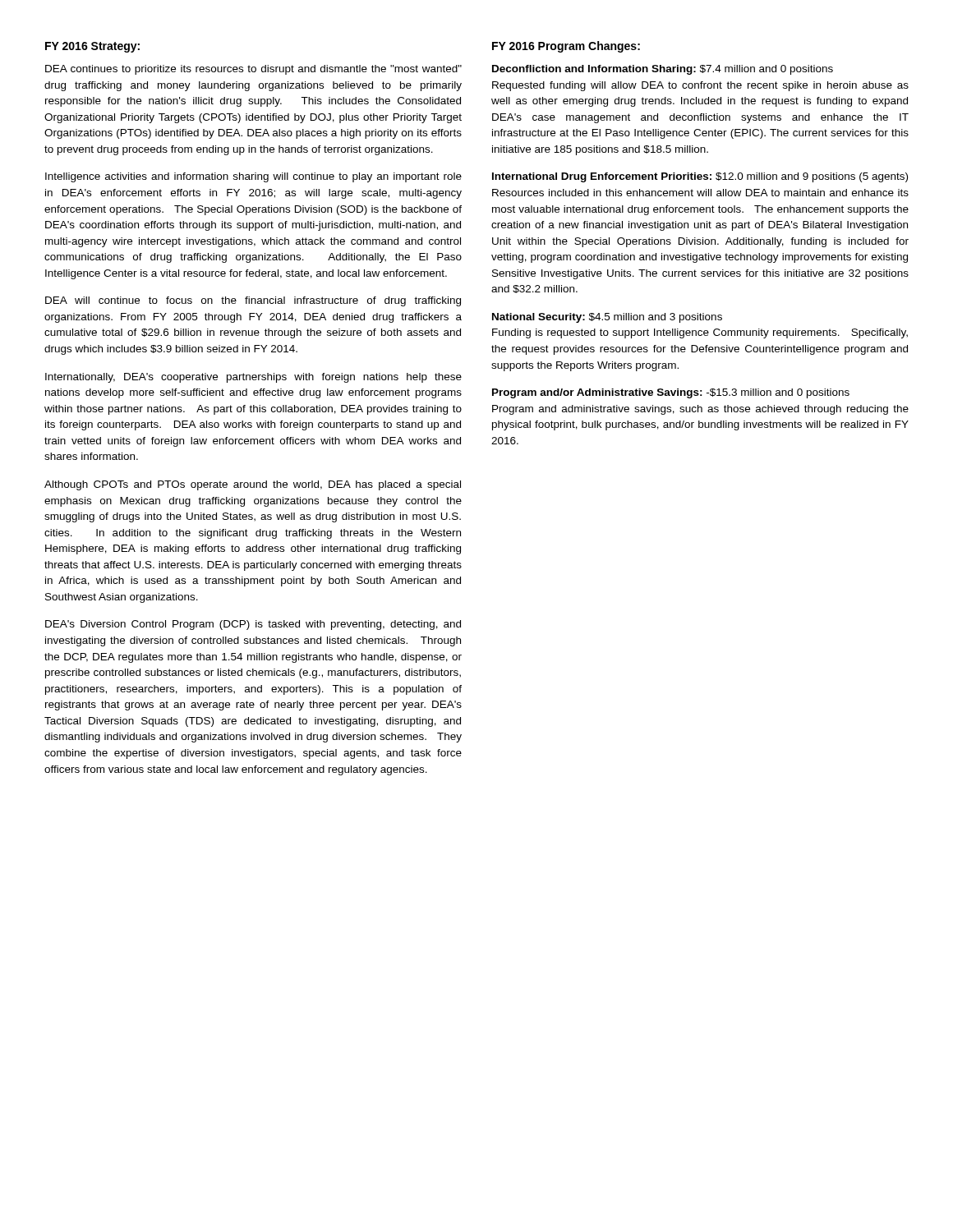953x1232 pixels.
Task: Locate the text block containing "Although CPOTs and PTOs operate"
Action: (x=253, y=540)
